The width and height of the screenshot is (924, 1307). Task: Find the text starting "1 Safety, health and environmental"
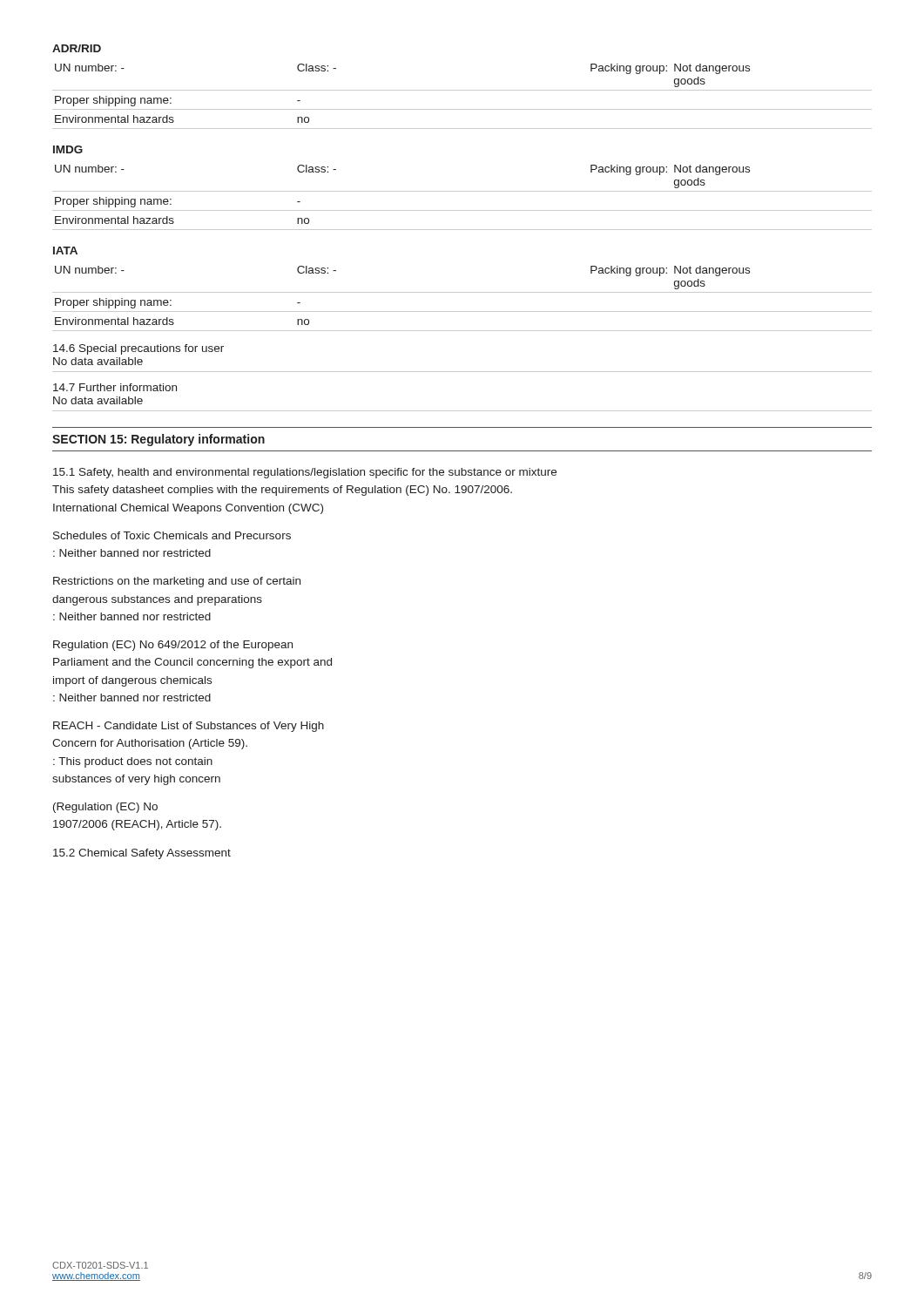[305, 489]
